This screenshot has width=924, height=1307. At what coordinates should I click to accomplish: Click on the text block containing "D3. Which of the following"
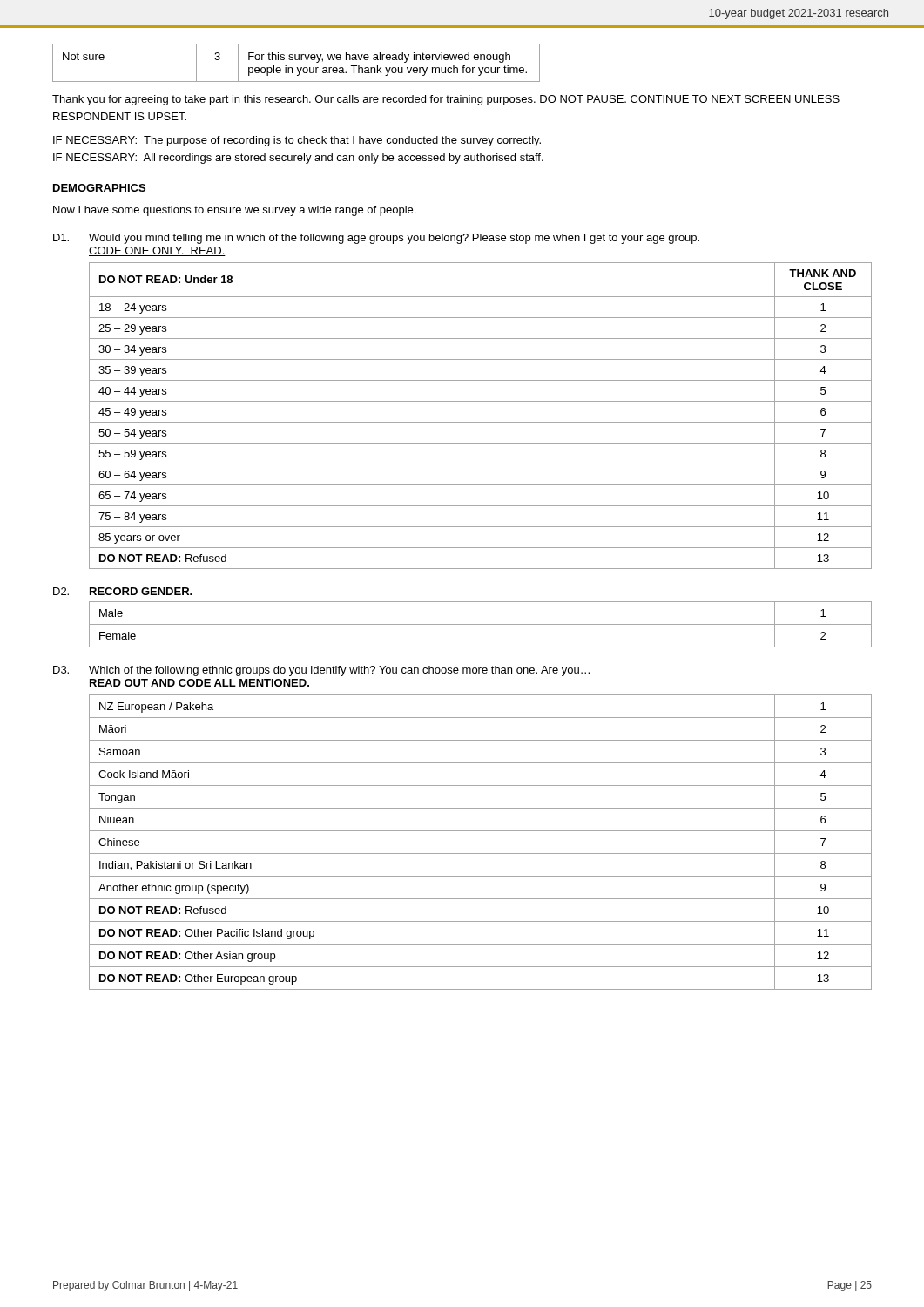click(462, 676)
